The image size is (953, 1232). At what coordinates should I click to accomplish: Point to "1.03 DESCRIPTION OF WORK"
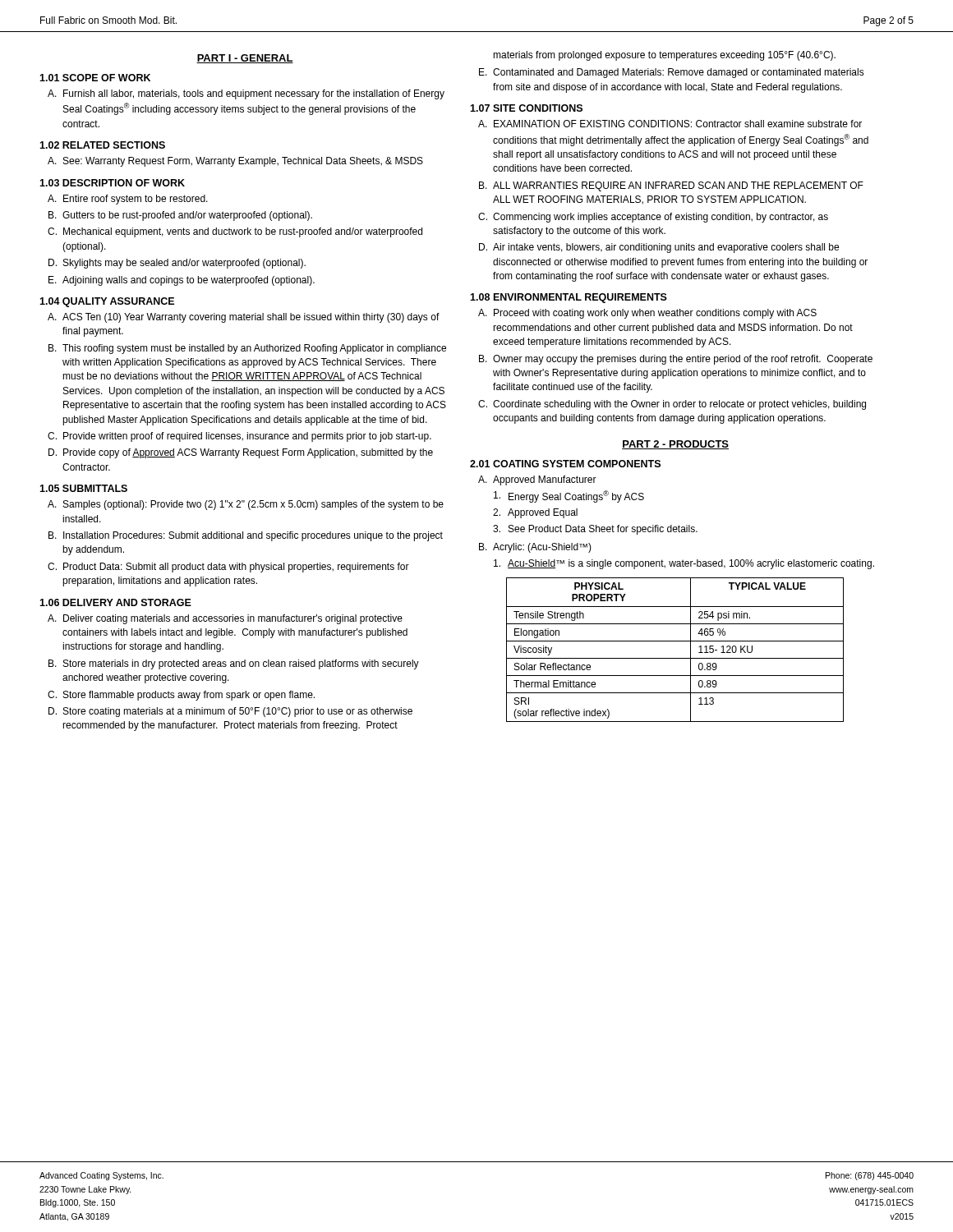[112, 183]
